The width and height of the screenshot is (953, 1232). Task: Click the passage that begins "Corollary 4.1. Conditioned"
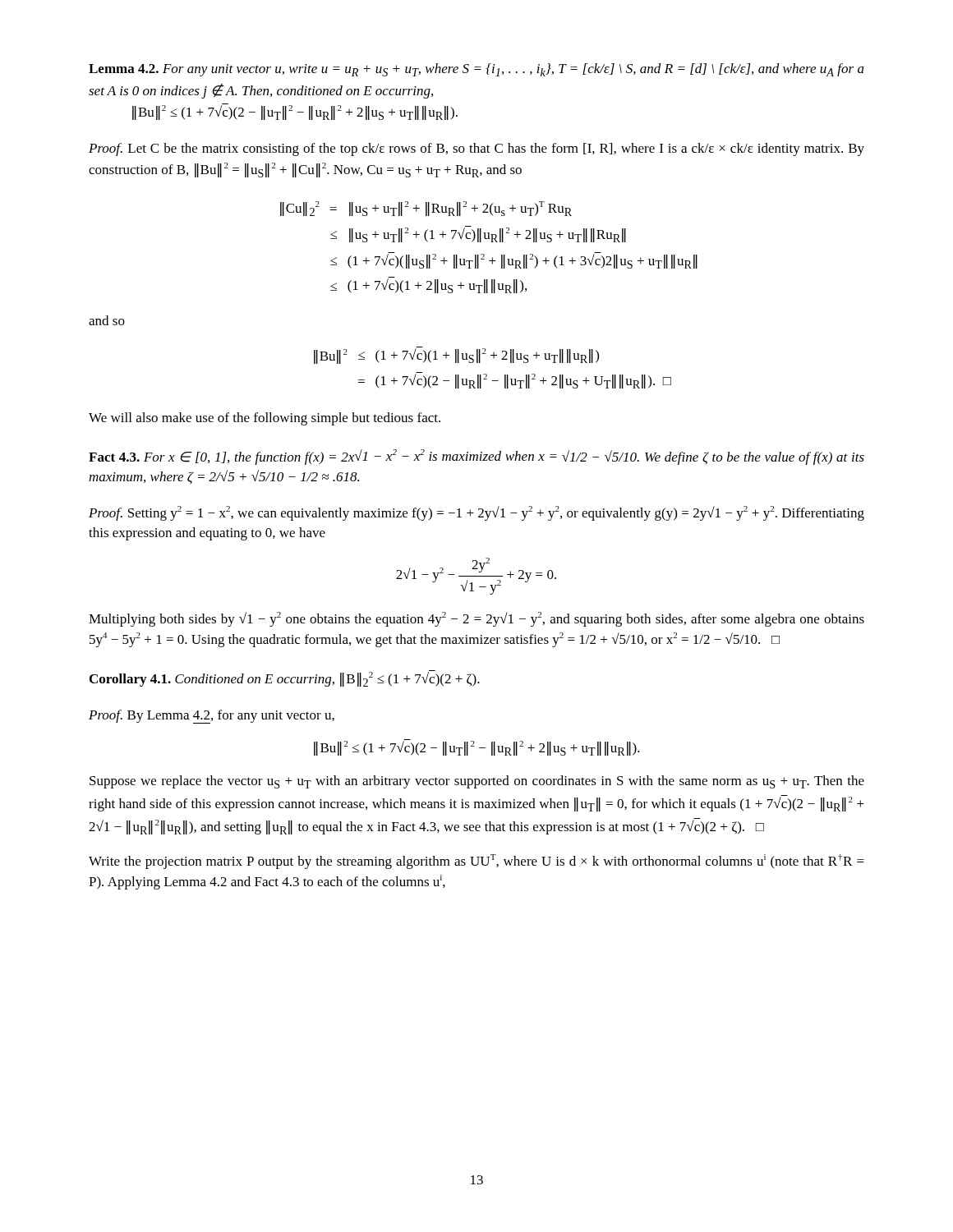tap(476, 680)
